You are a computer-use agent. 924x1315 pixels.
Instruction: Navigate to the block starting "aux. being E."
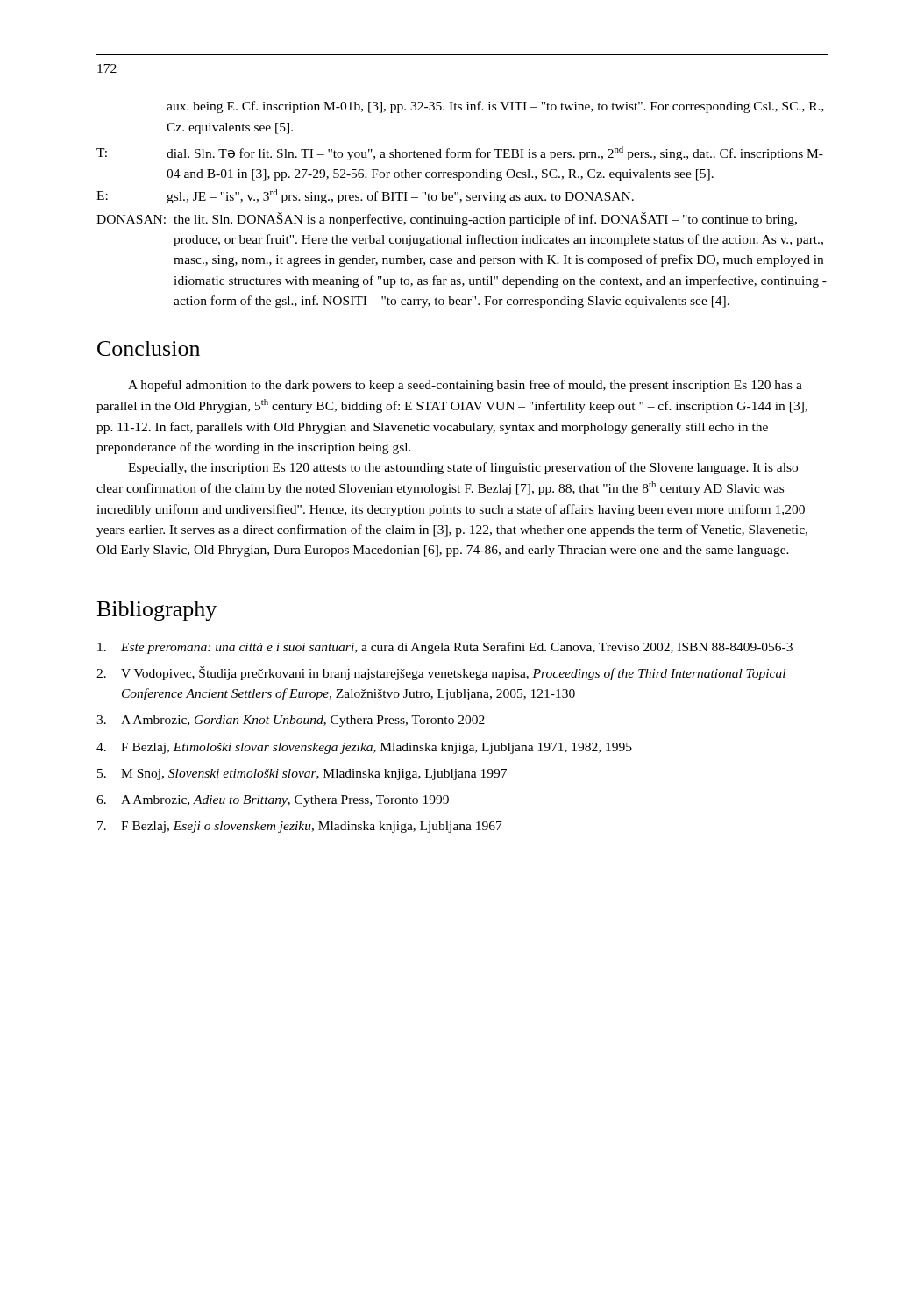point(495,116)
